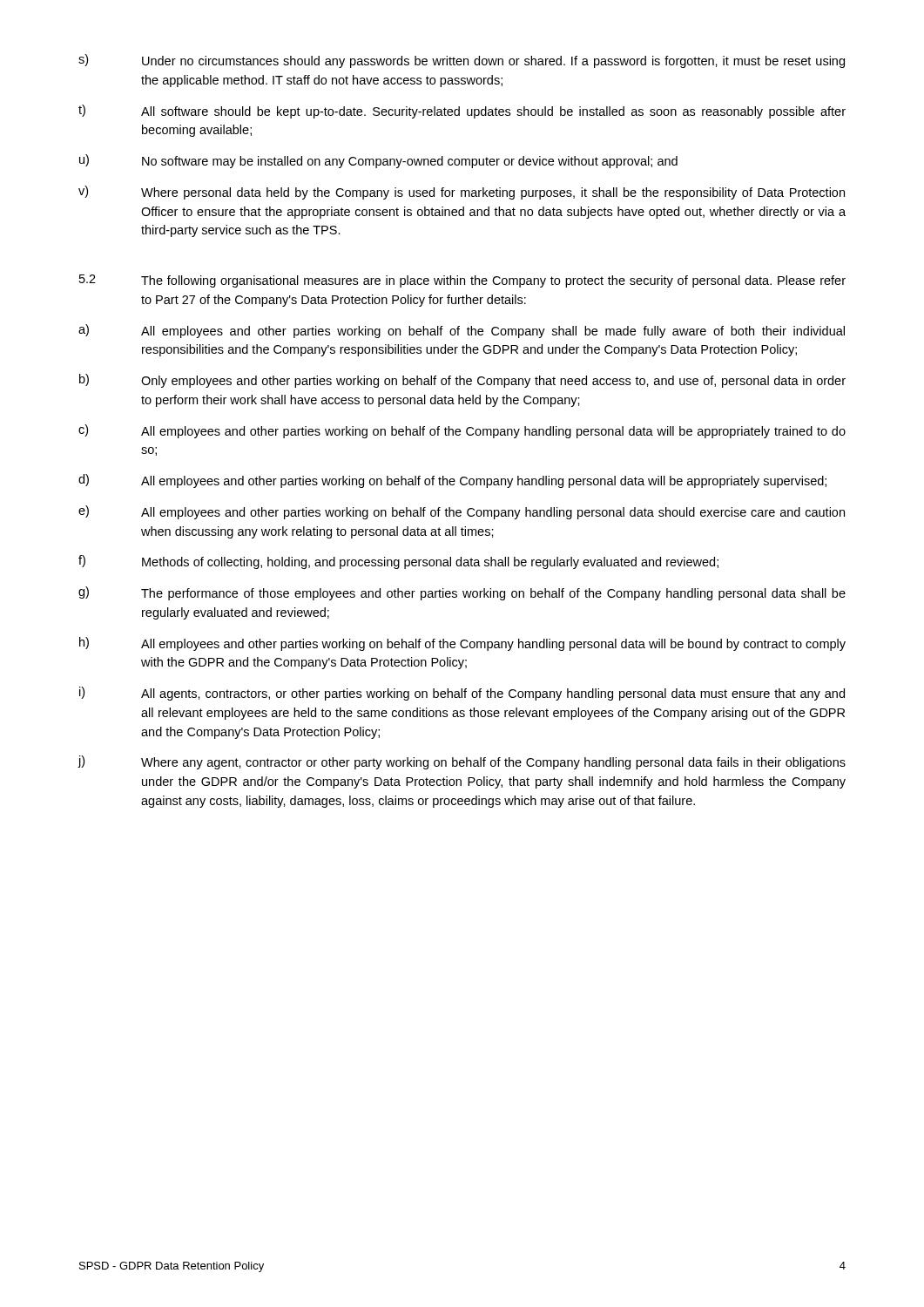Screen dimensions: 1307x924
Task: Select the region starting "s) Under no circumstances should"
Action: (462, 71)
